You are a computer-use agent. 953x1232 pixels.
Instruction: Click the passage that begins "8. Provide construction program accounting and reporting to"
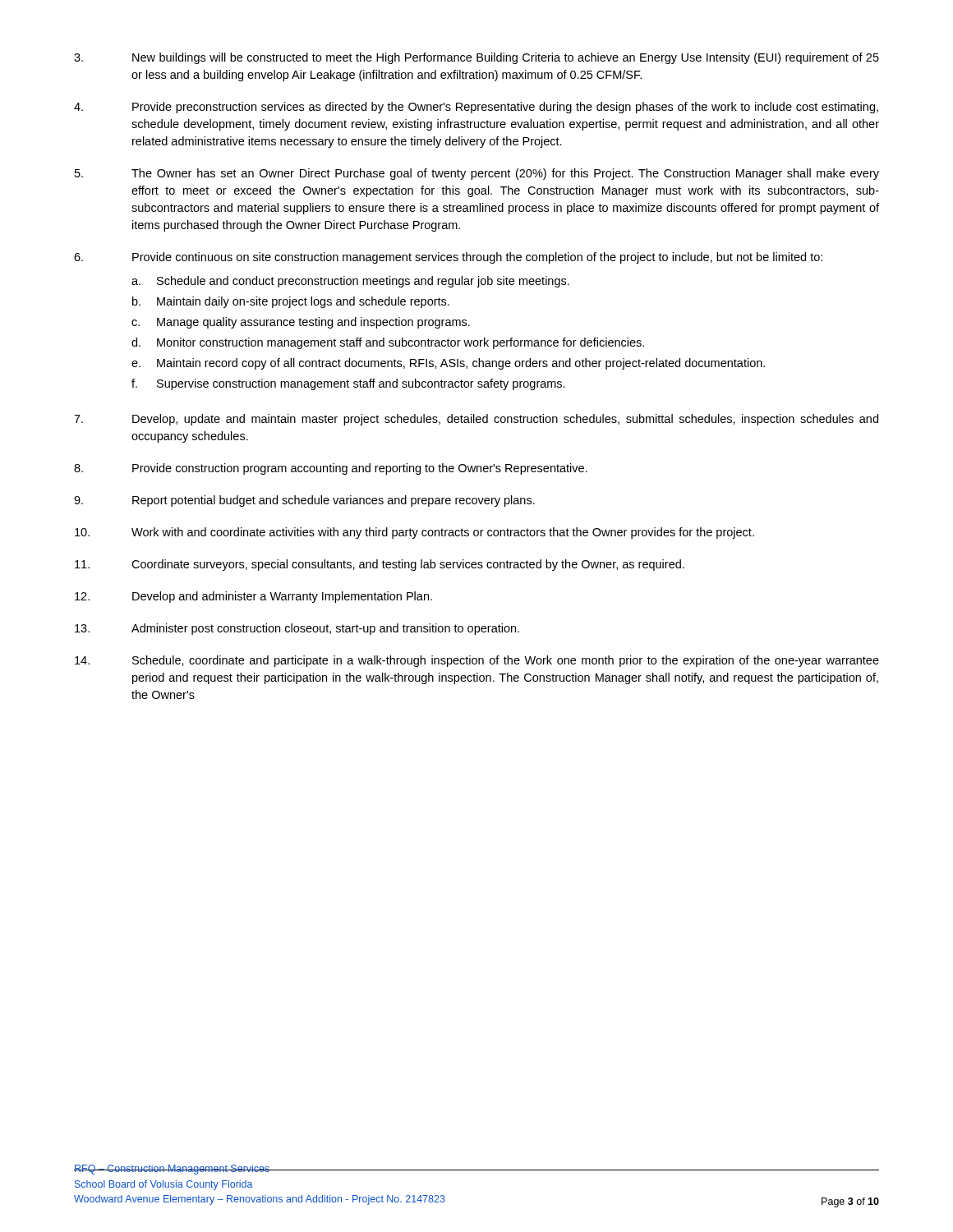[476, 469]
